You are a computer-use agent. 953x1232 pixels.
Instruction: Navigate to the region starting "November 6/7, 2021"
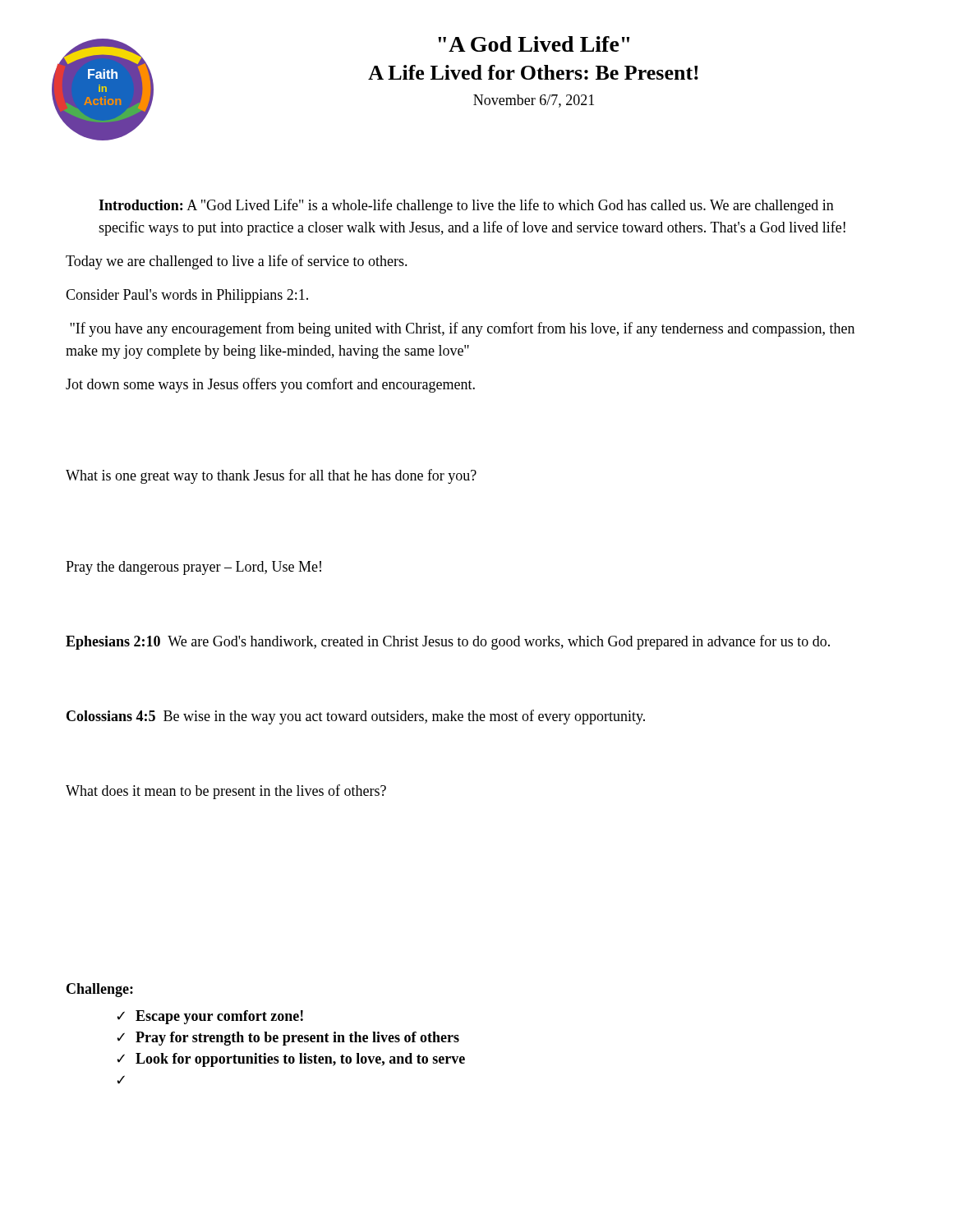coord(534,100)
